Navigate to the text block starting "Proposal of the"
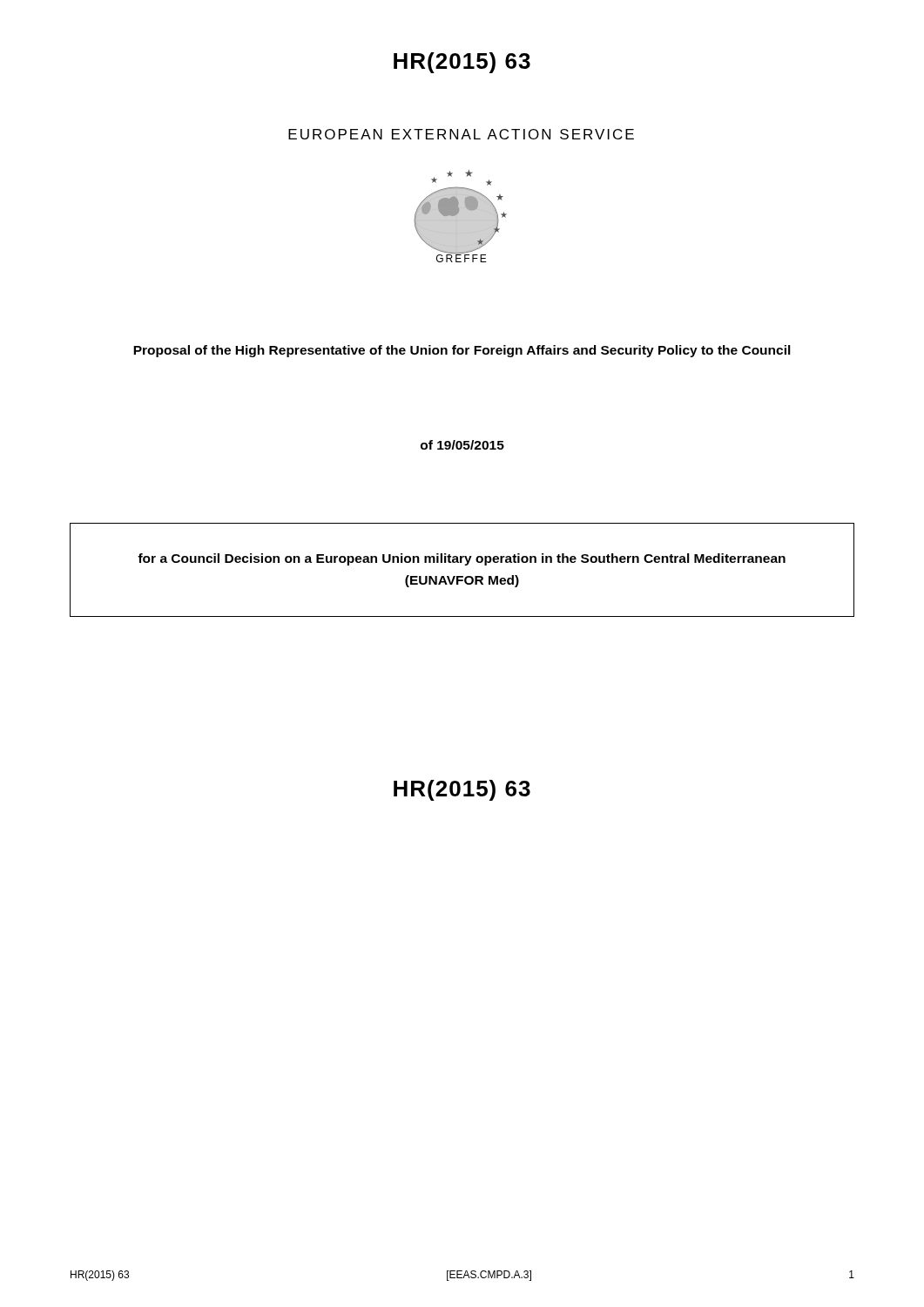The image size is (924, 1307). [462, 350]
